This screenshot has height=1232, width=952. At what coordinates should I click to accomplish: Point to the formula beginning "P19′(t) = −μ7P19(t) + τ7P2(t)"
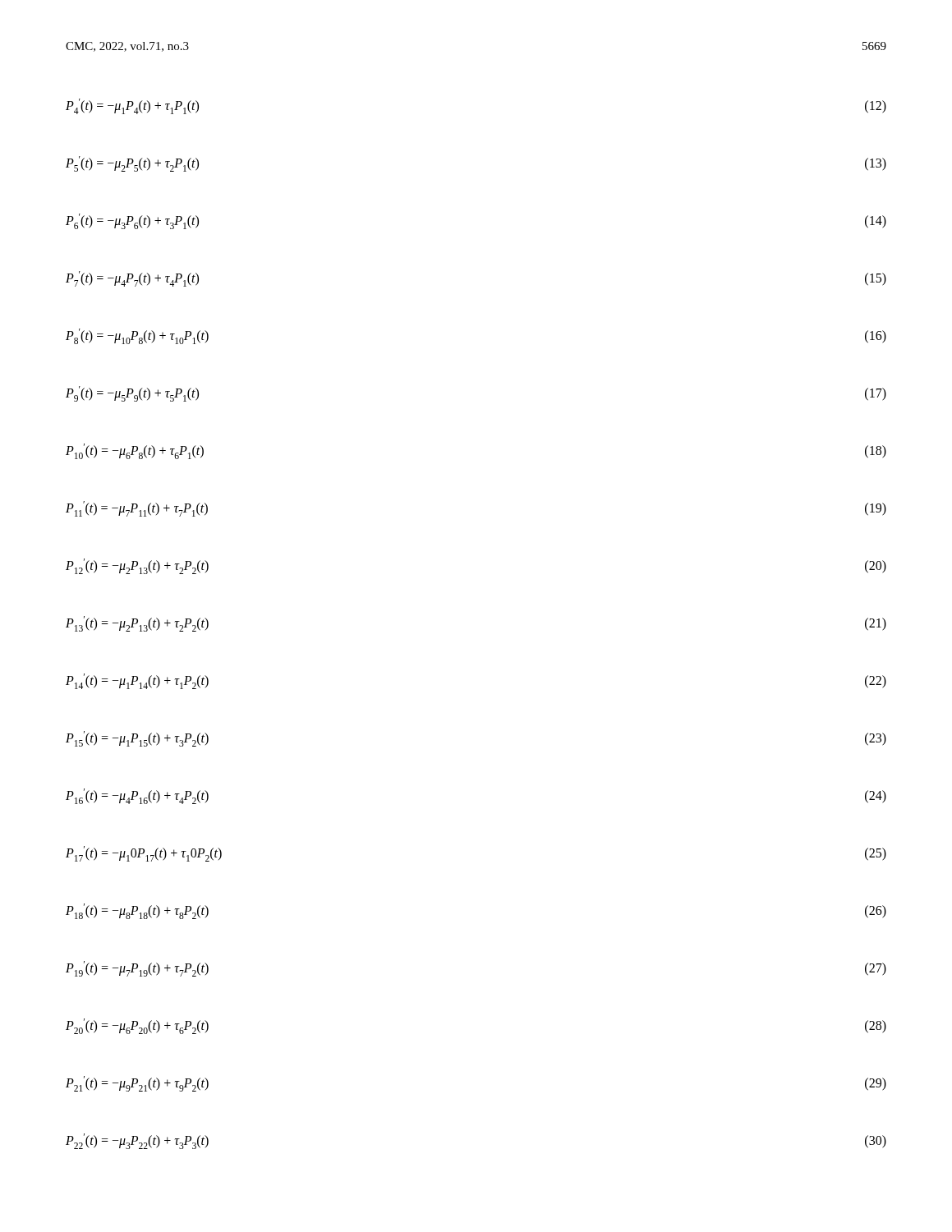point(140,970)
